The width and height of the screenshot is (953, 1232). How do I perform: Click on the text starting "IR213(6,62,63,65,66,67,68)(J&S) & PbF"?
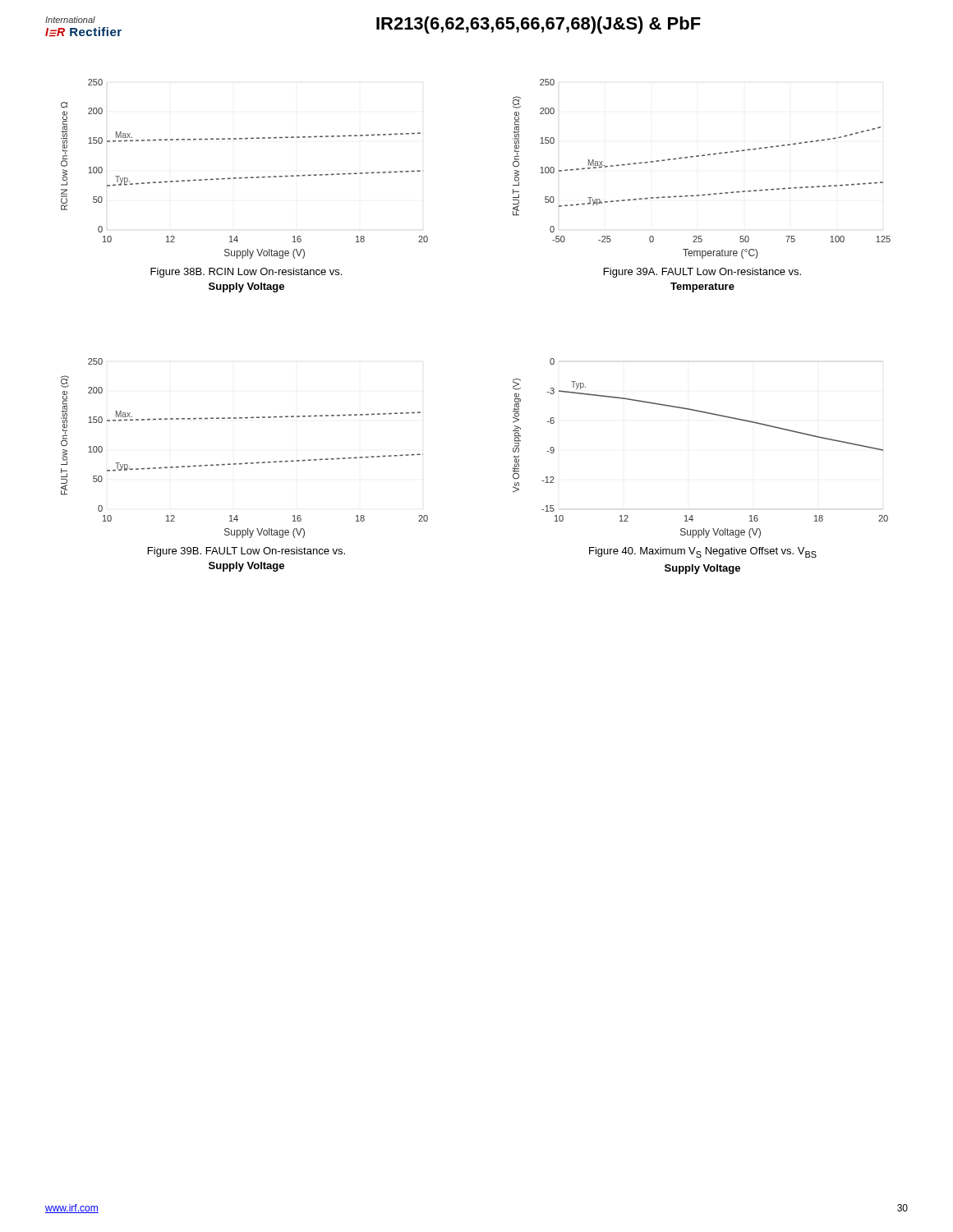tap(538, 23)
